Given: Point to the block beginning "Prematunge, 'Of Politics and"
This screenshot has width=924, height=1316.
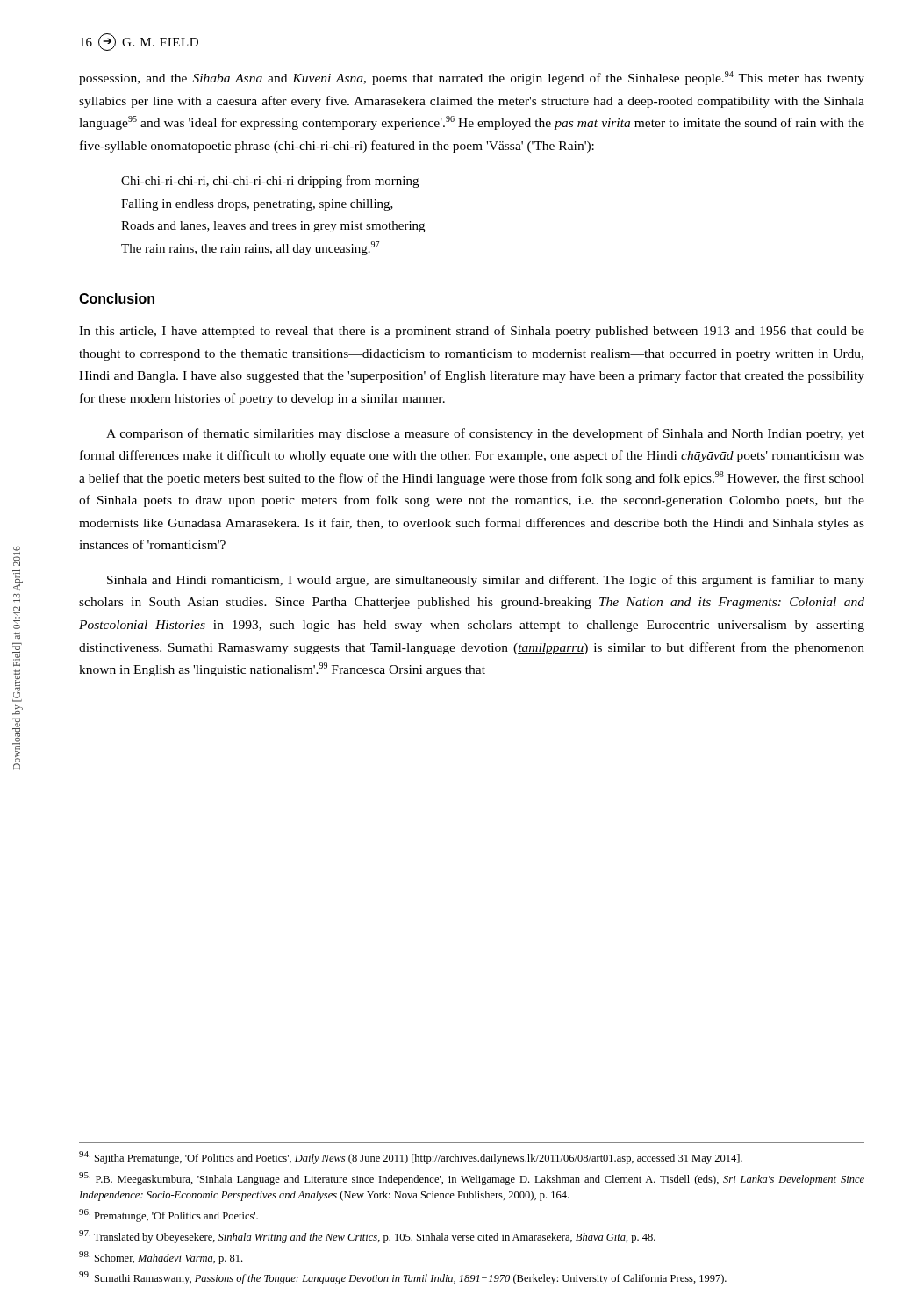Looking at the screenshot, I should (x=169, y=1215).
